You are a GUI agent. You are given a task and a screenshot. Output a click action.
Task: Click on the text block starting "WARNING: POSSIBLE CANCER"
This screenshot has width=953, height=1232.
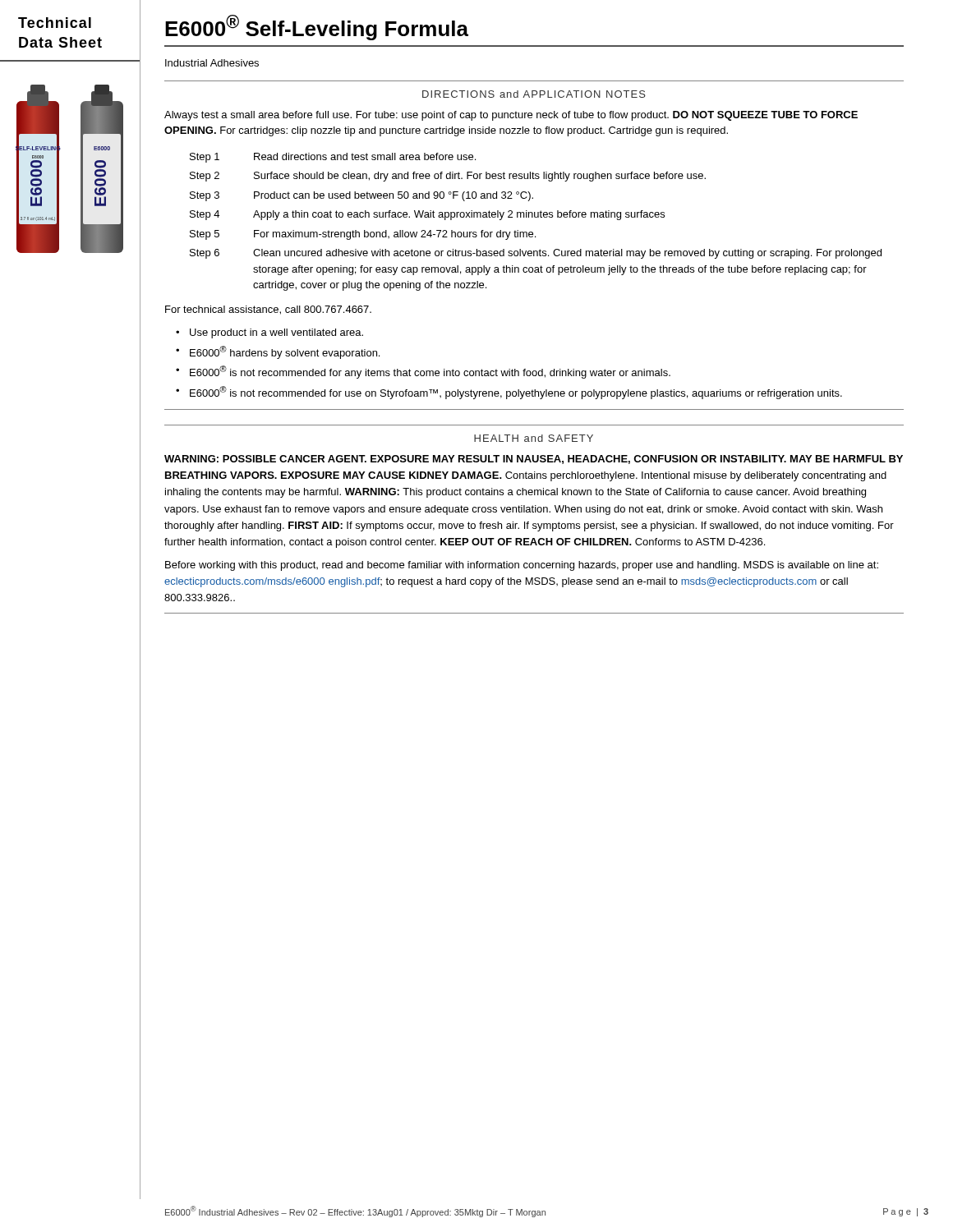(534, 501)
